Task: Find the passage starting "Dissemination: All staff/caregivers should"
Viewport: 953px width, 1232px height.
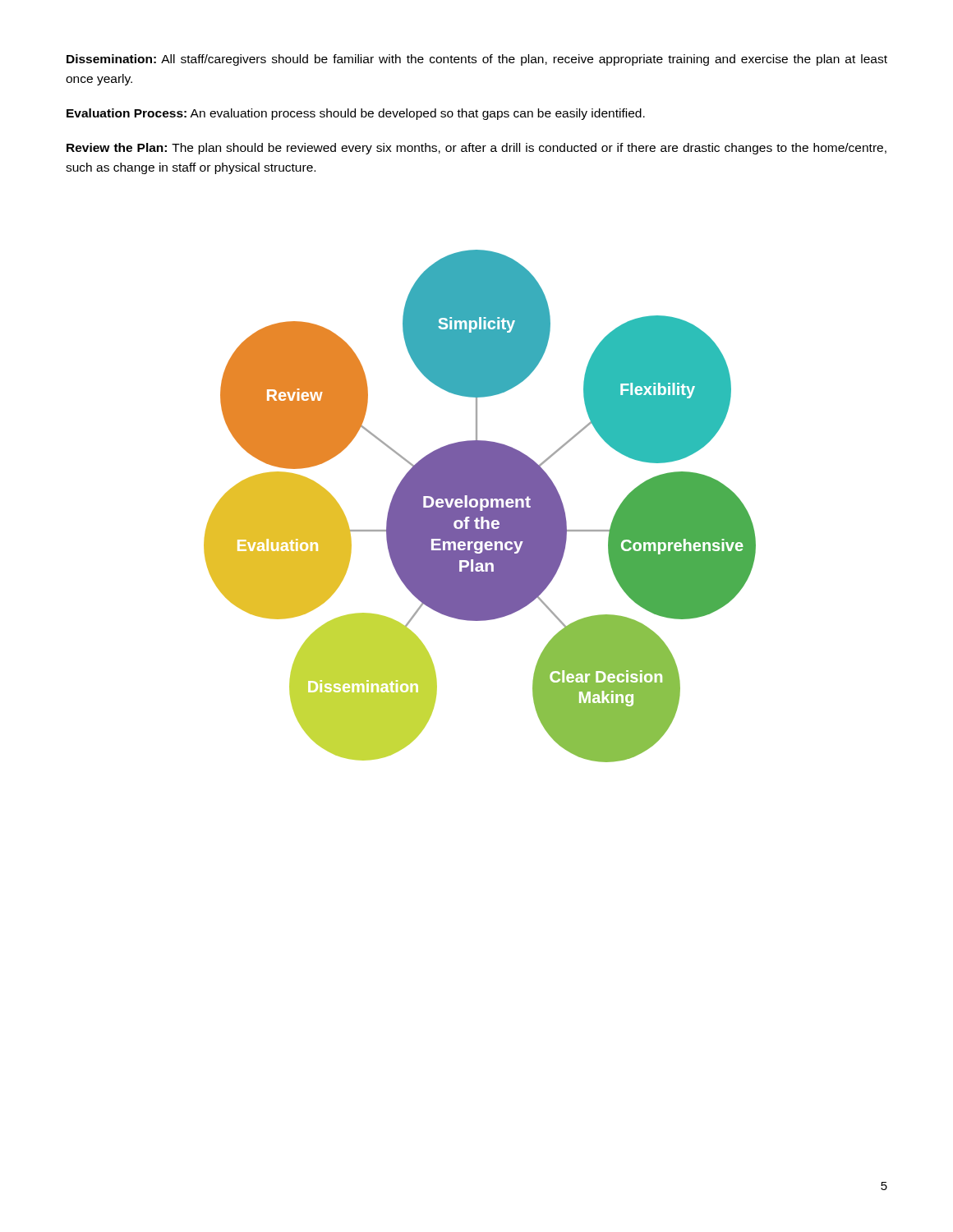Action: pyautogui.click(x=476, y=69)
